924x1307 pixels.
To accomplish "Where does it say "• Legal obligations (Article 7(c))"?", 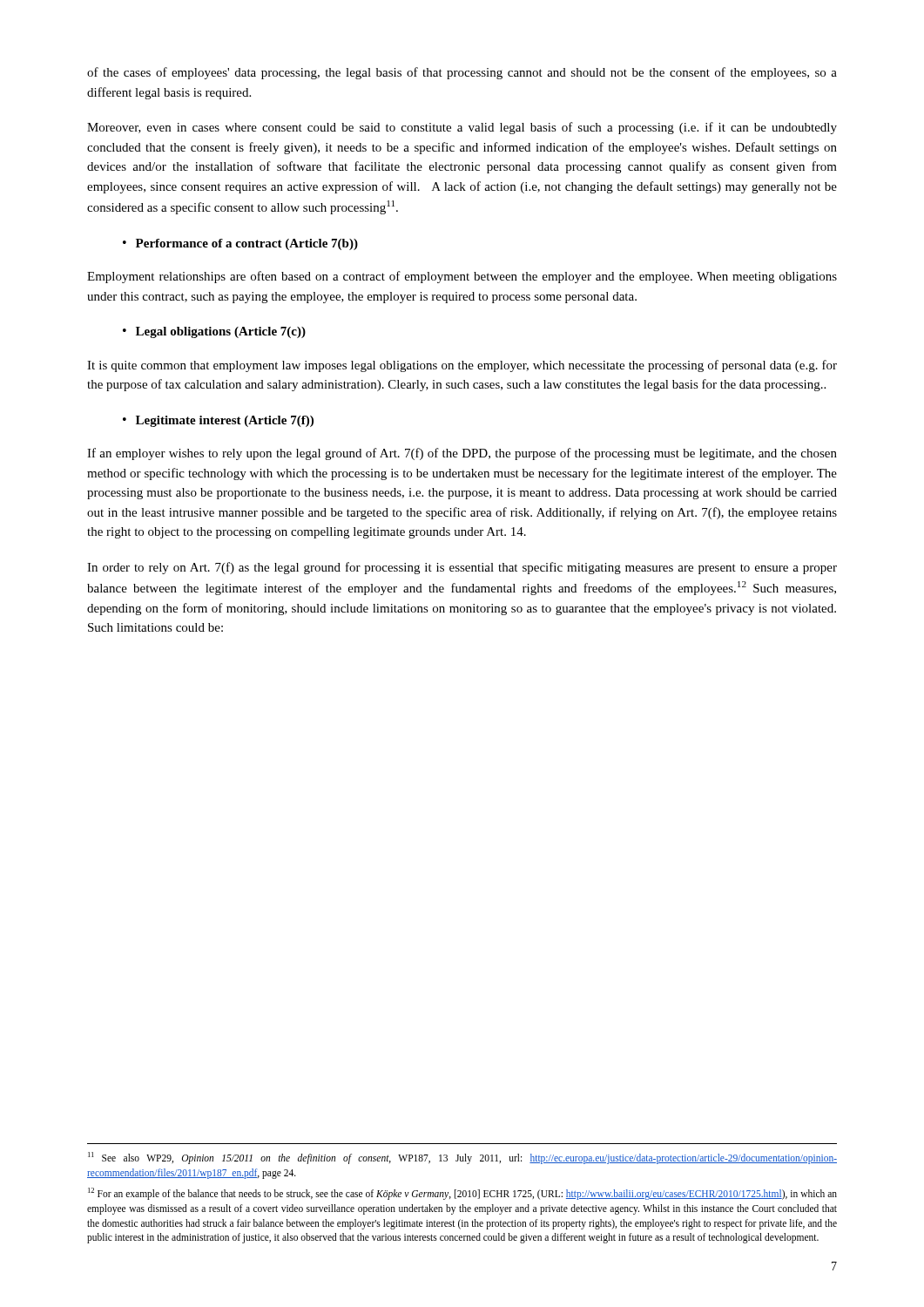I will 214,331.
